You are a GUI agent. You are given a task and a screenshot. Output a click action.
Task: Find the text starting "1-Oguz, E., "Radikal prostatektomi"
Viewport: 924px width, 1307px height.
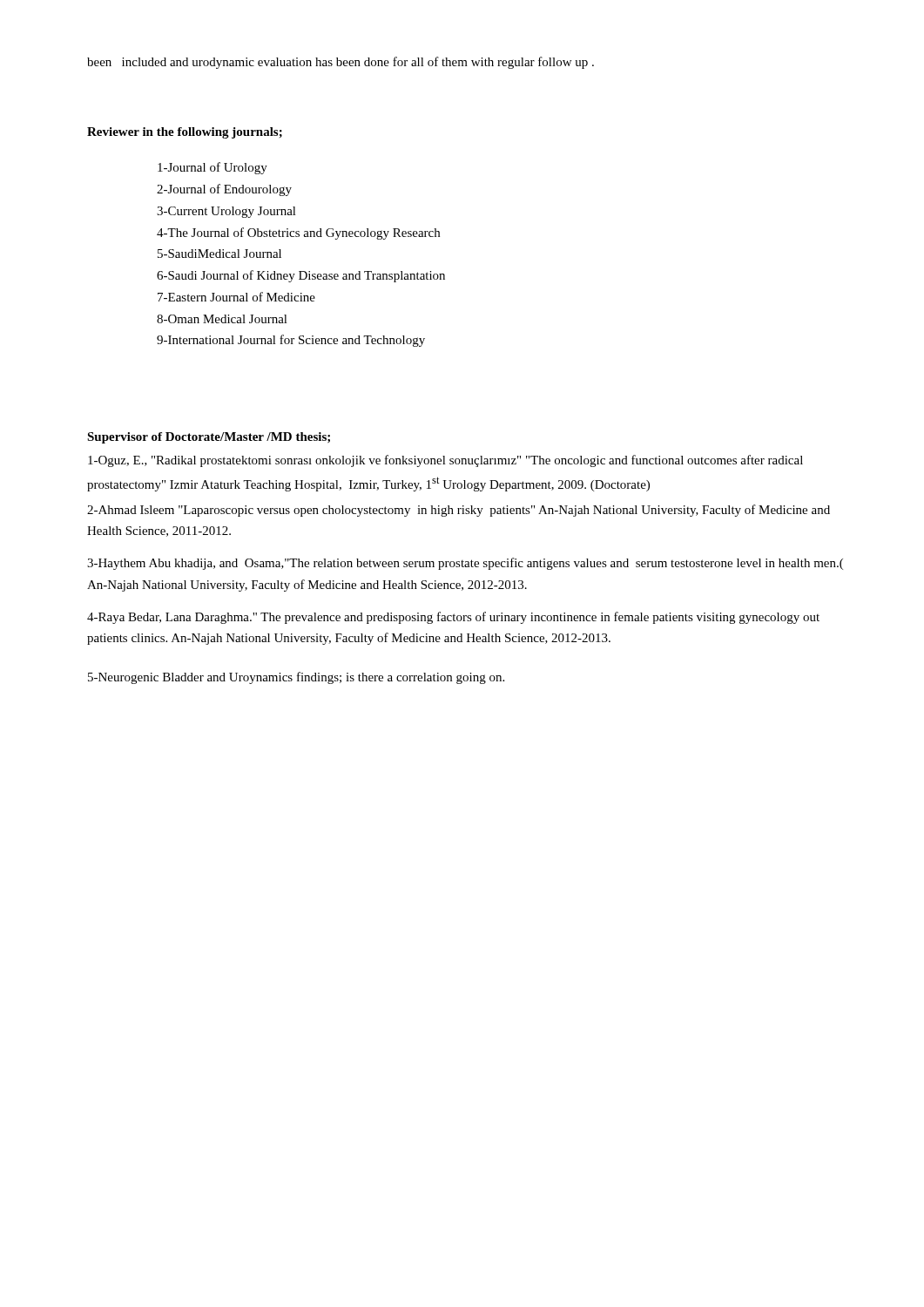coord(445,472)
